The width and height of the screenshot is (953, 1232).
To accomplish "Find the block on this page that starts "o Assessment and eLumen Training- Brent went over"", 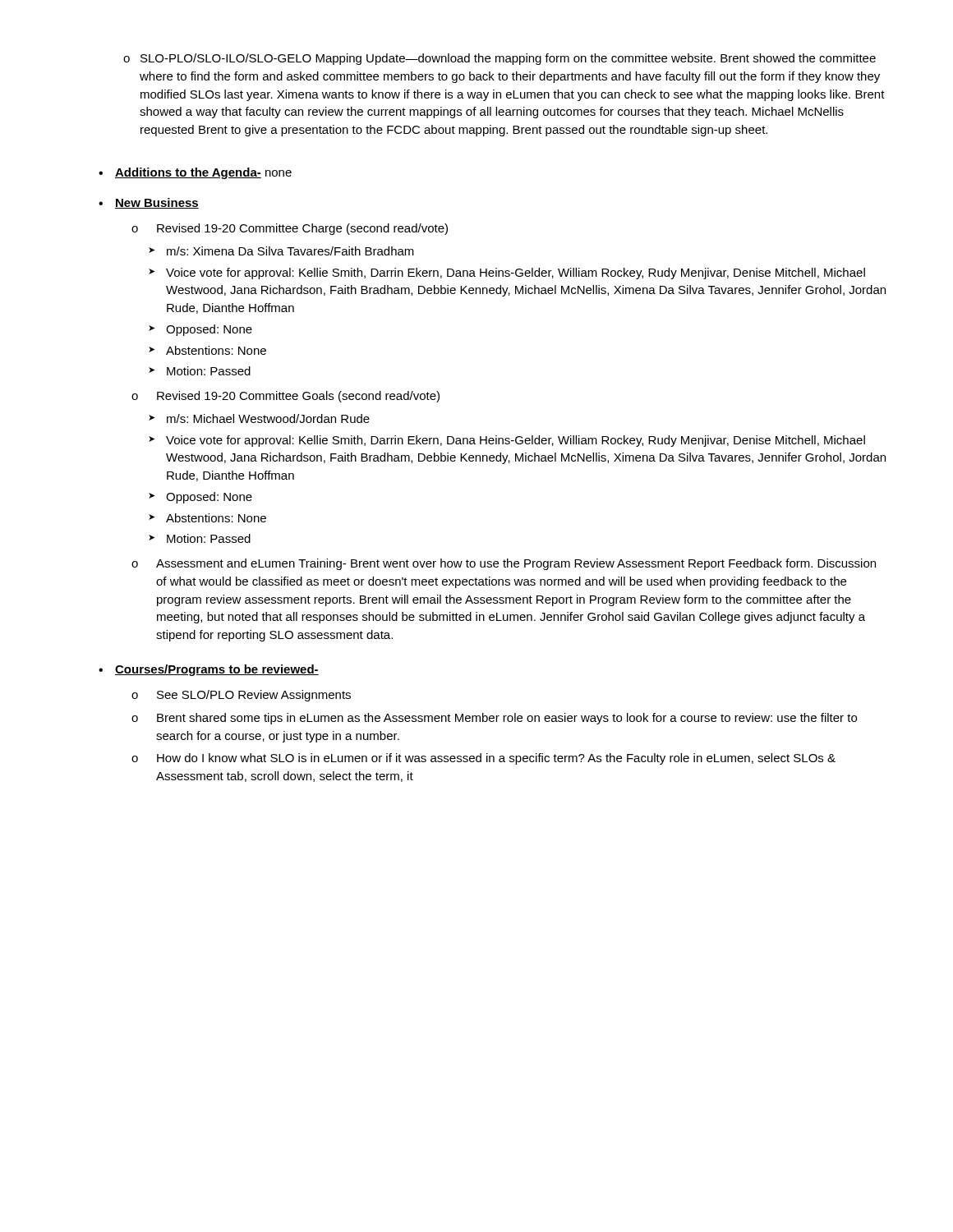I will pos(509,599).
